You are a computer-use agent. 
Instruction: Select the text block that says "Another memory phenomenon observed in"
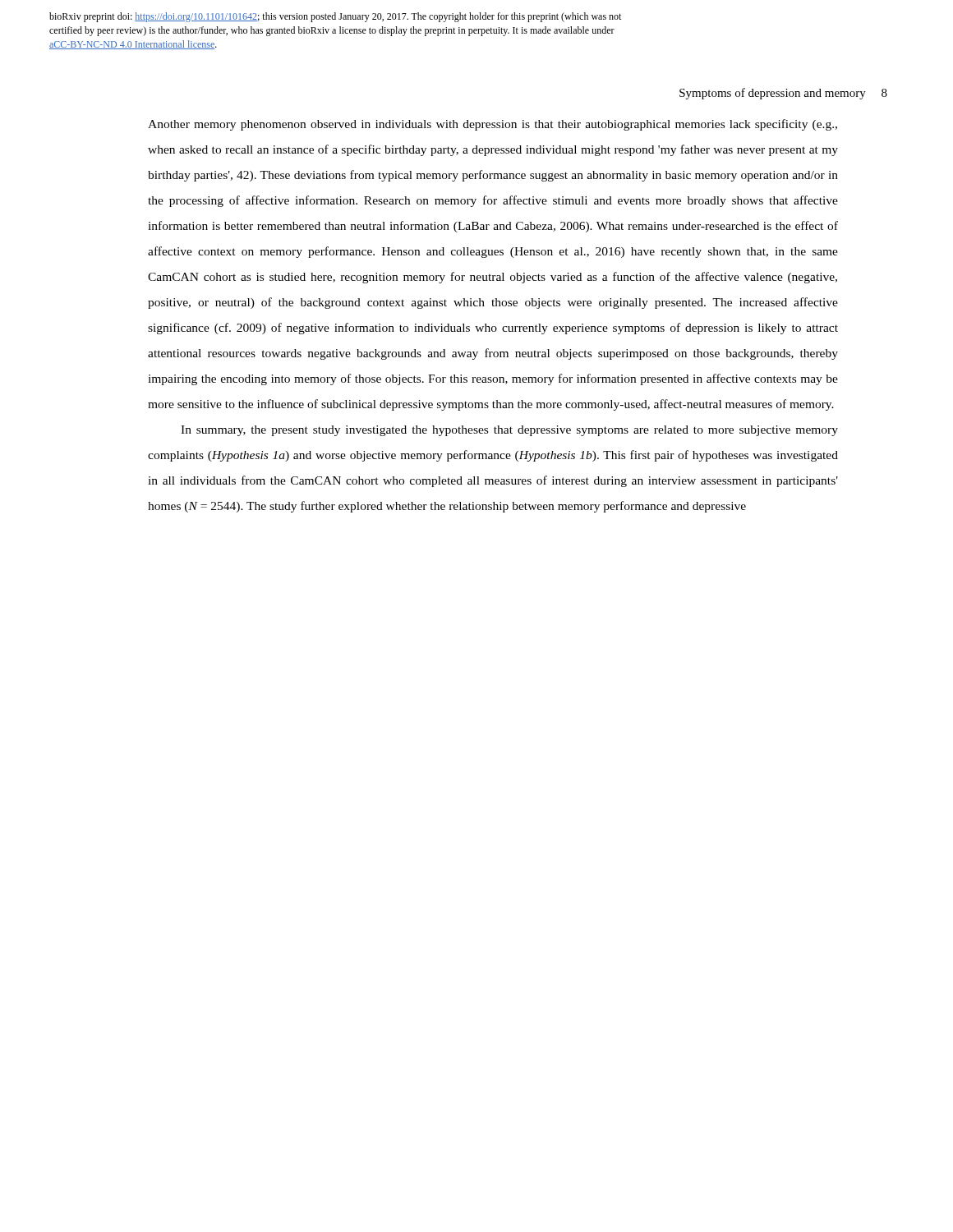point(493,264)
